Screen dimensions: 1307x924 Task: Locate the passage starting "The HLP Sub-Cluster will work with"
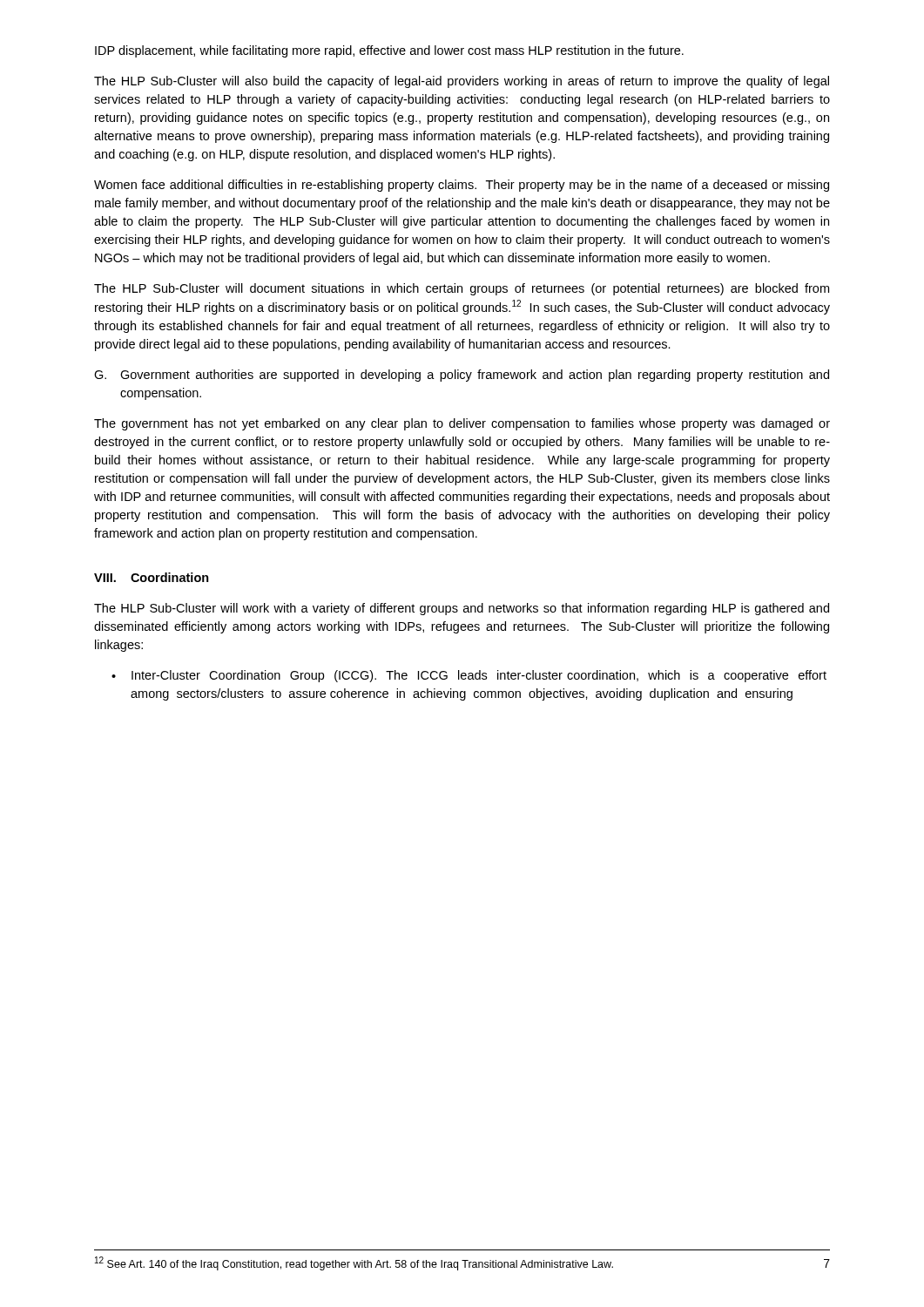tap(462, 627)
